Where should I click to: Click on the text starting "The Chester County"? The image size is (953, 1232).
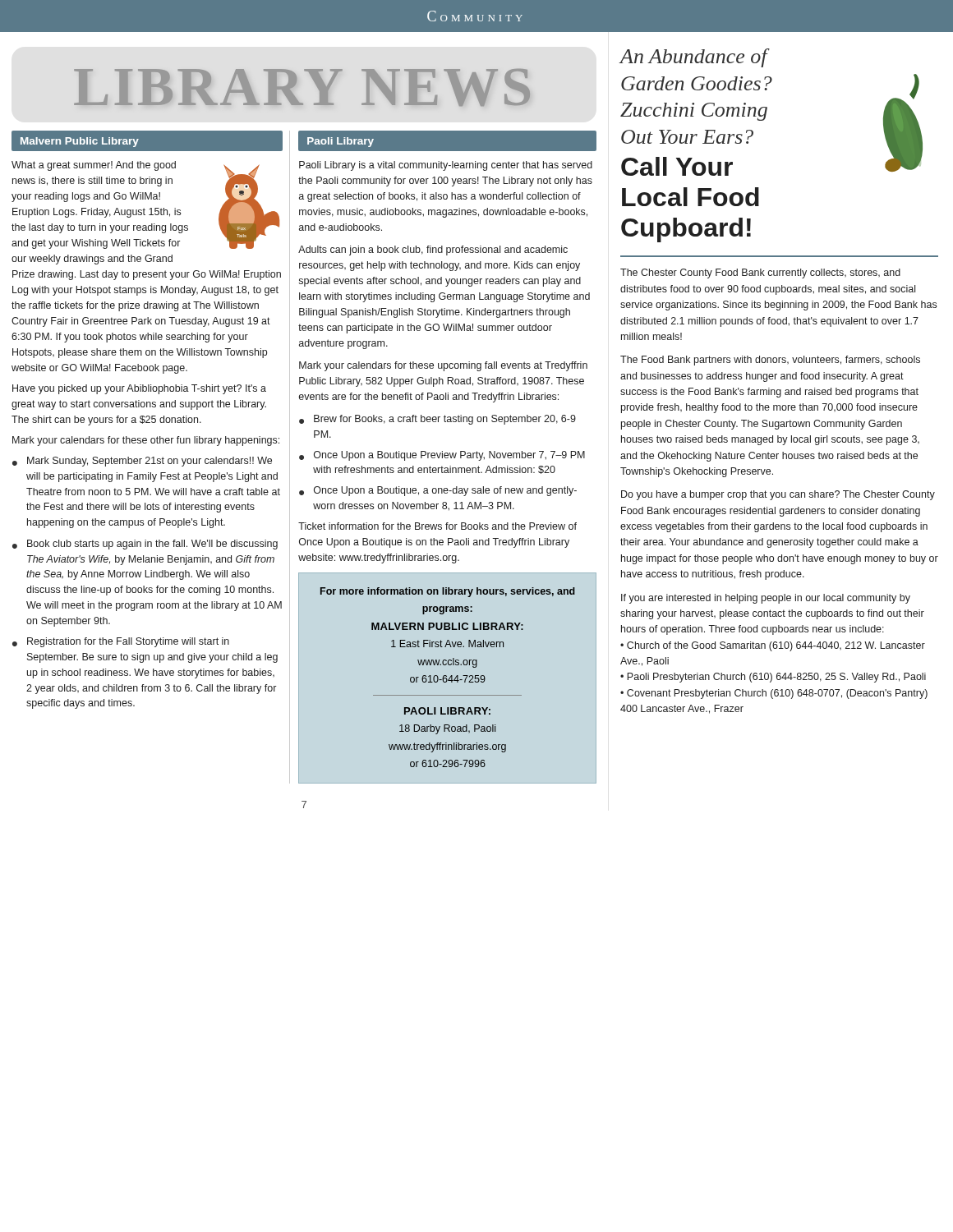click(x=779, y=305)
